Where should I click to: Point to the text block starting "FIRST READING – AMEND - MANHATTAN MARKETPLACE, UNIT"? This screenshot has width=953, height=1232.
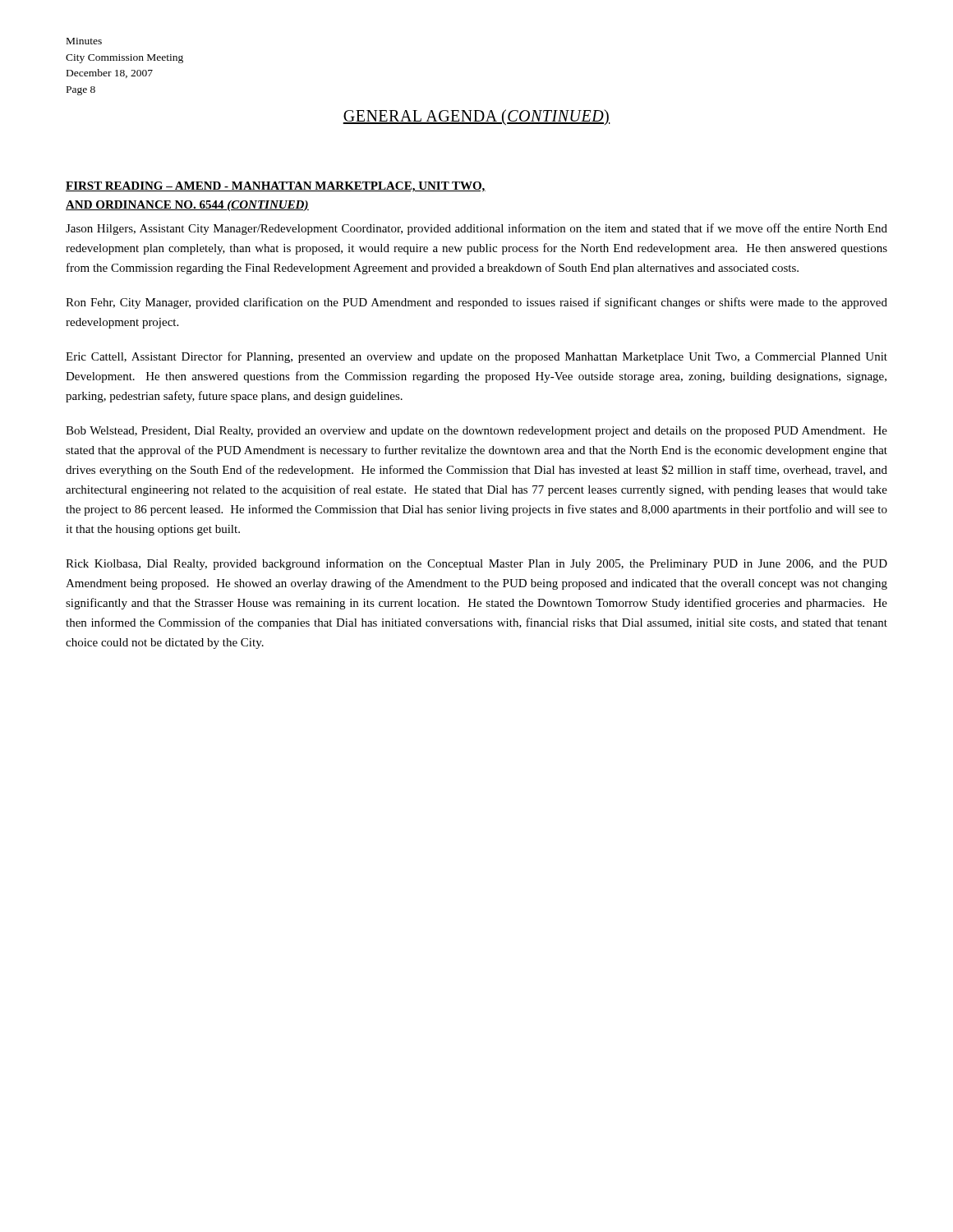[275, 195]
